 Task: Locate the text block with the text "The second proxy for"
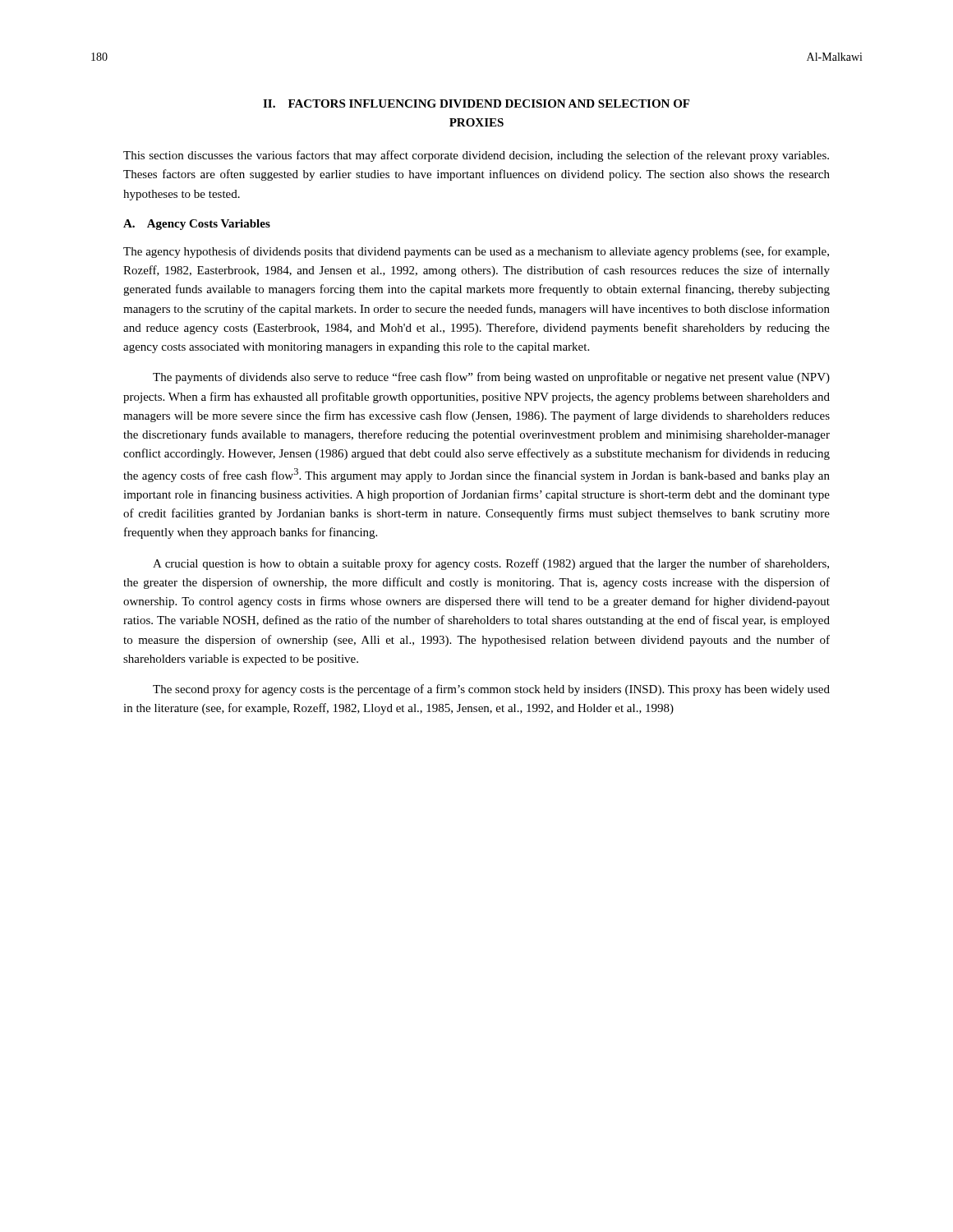(x=476, y=699)
